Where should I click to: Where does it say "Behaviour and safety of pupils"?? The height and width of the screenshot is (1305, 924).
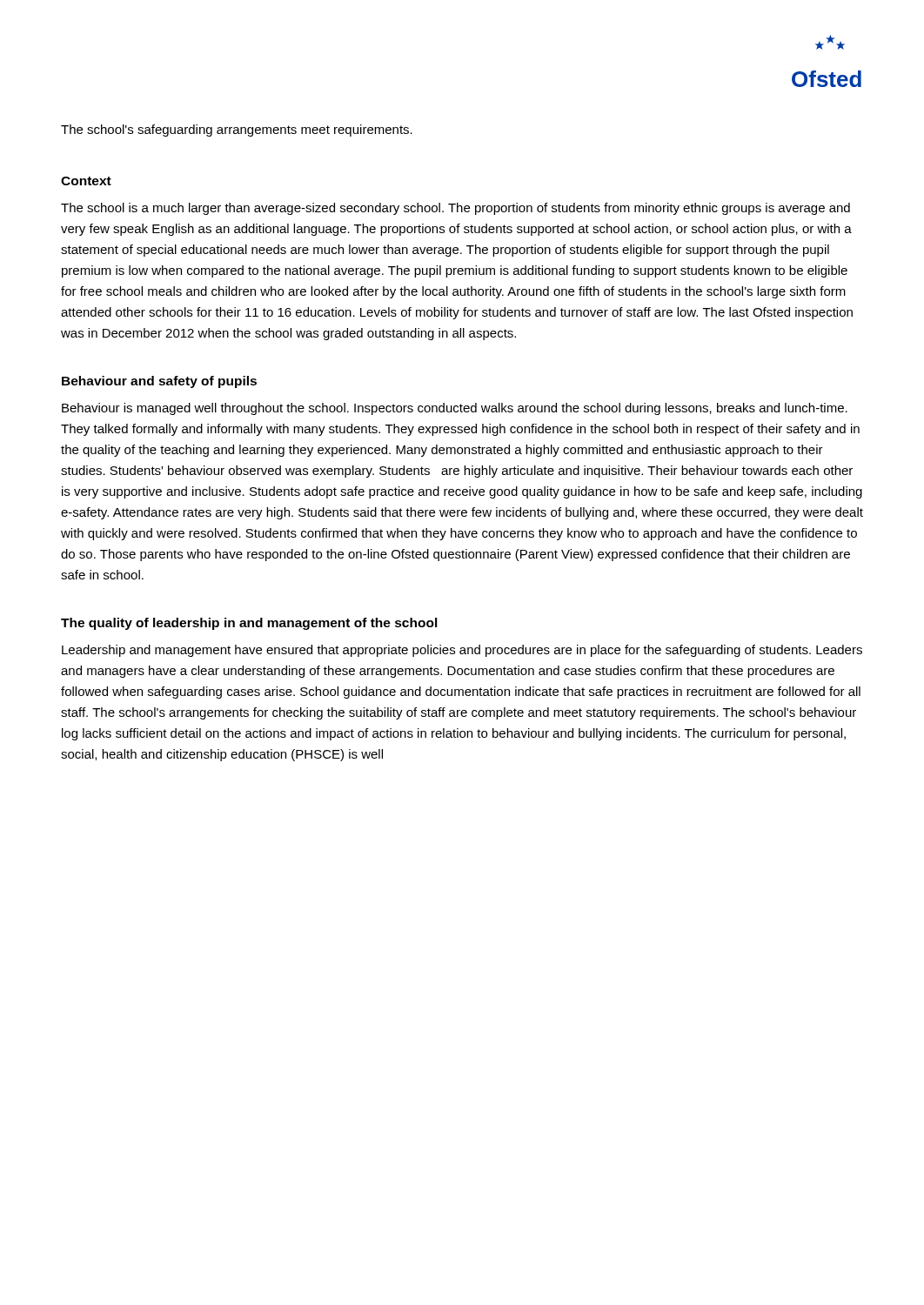159,380
